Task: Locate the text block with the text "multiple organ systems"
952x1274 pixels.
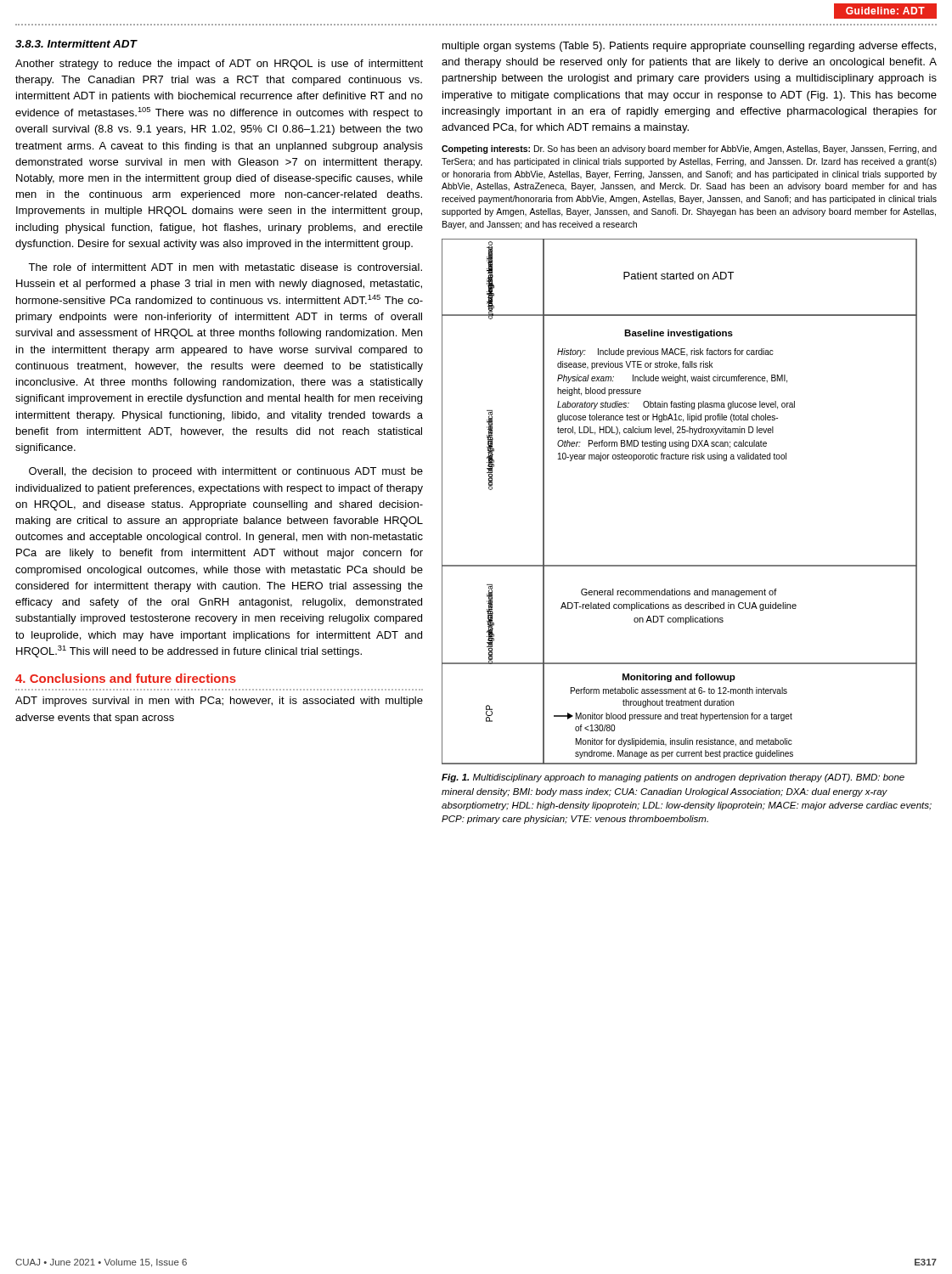Action: (x=689, y=86)
